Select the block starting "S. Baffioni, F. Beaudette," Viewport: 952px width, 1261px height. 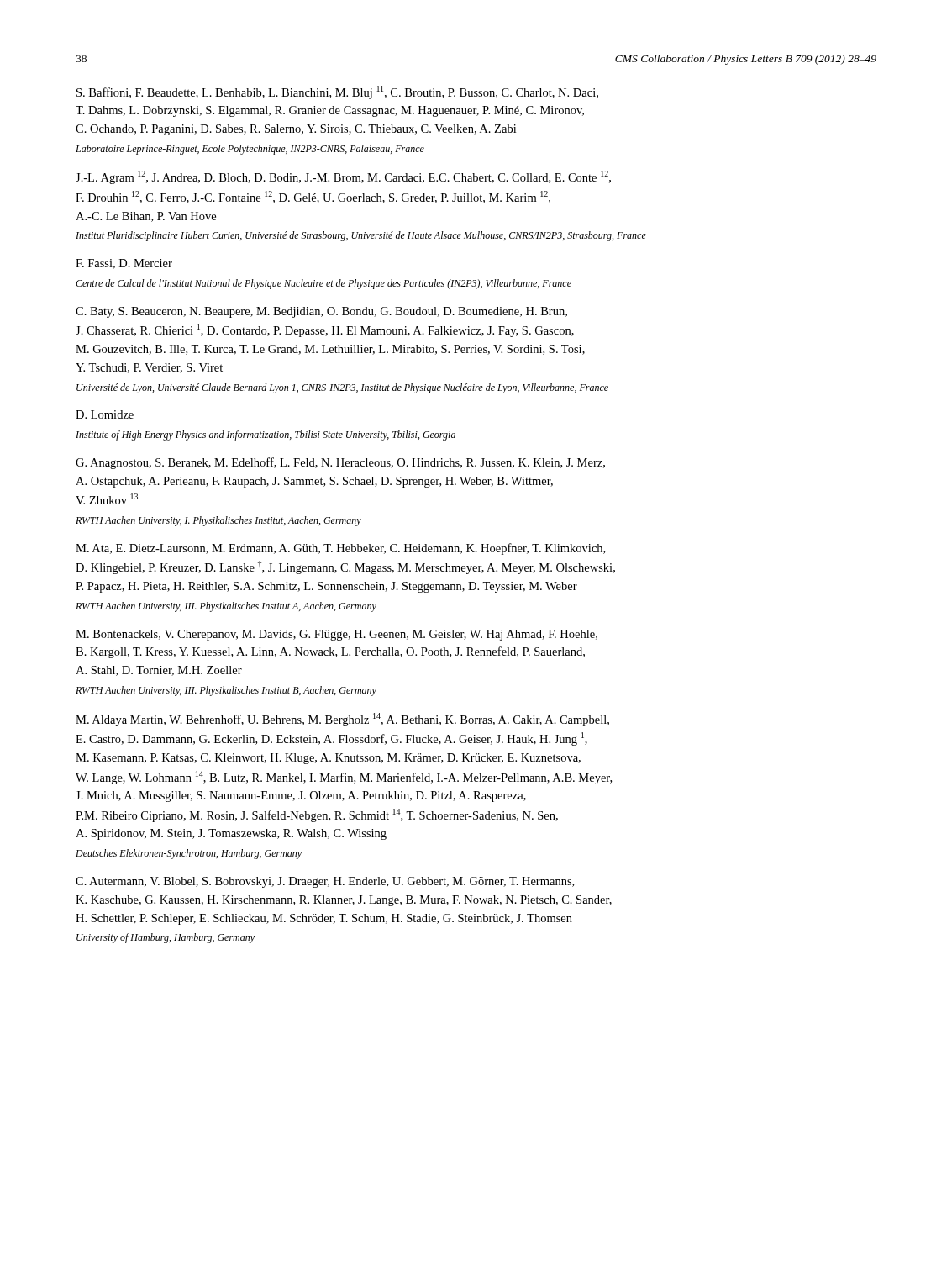tap(337, 110)
